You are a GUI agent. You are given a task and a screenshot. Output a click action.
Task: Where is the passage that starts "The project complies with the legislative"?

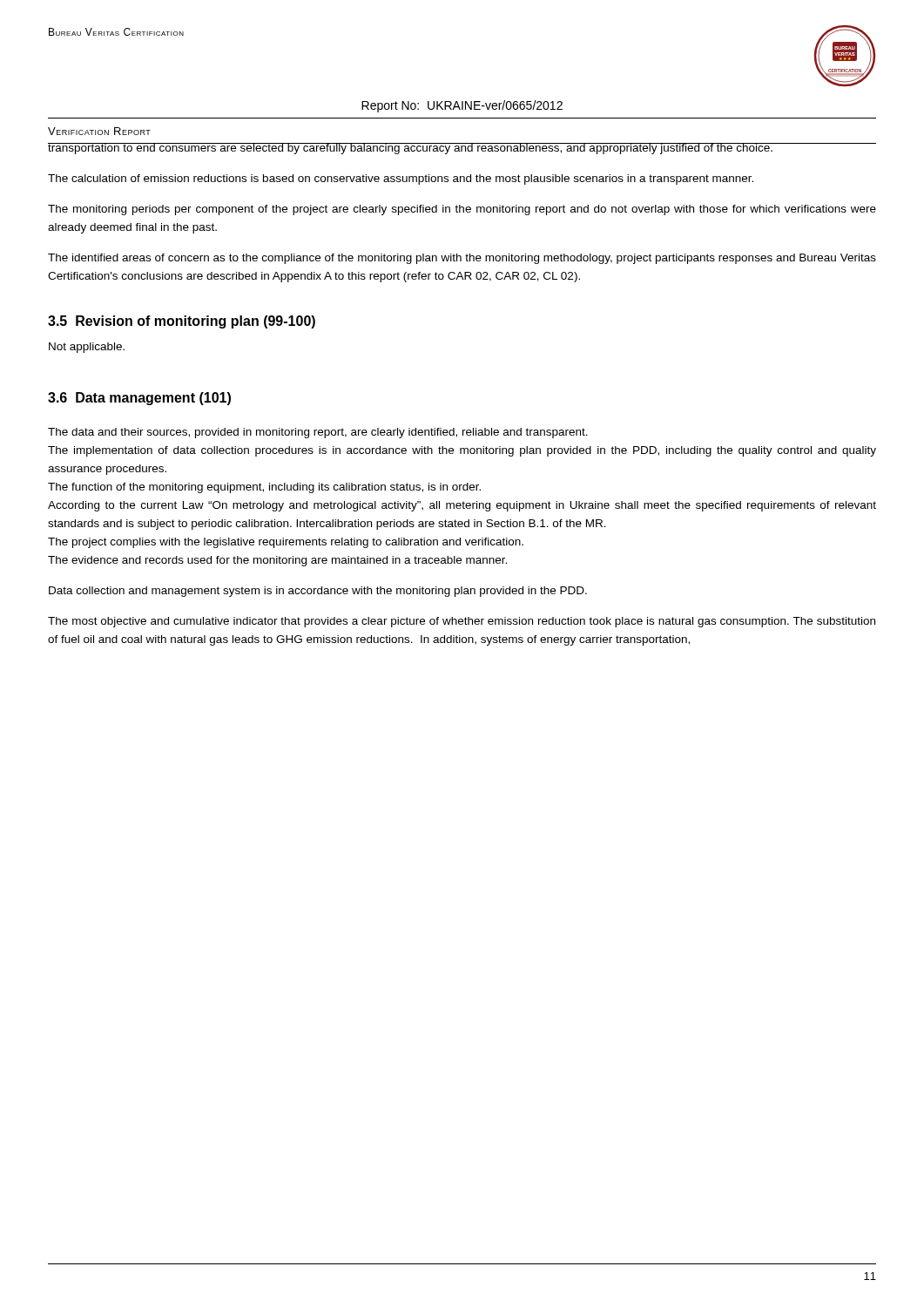286,541
